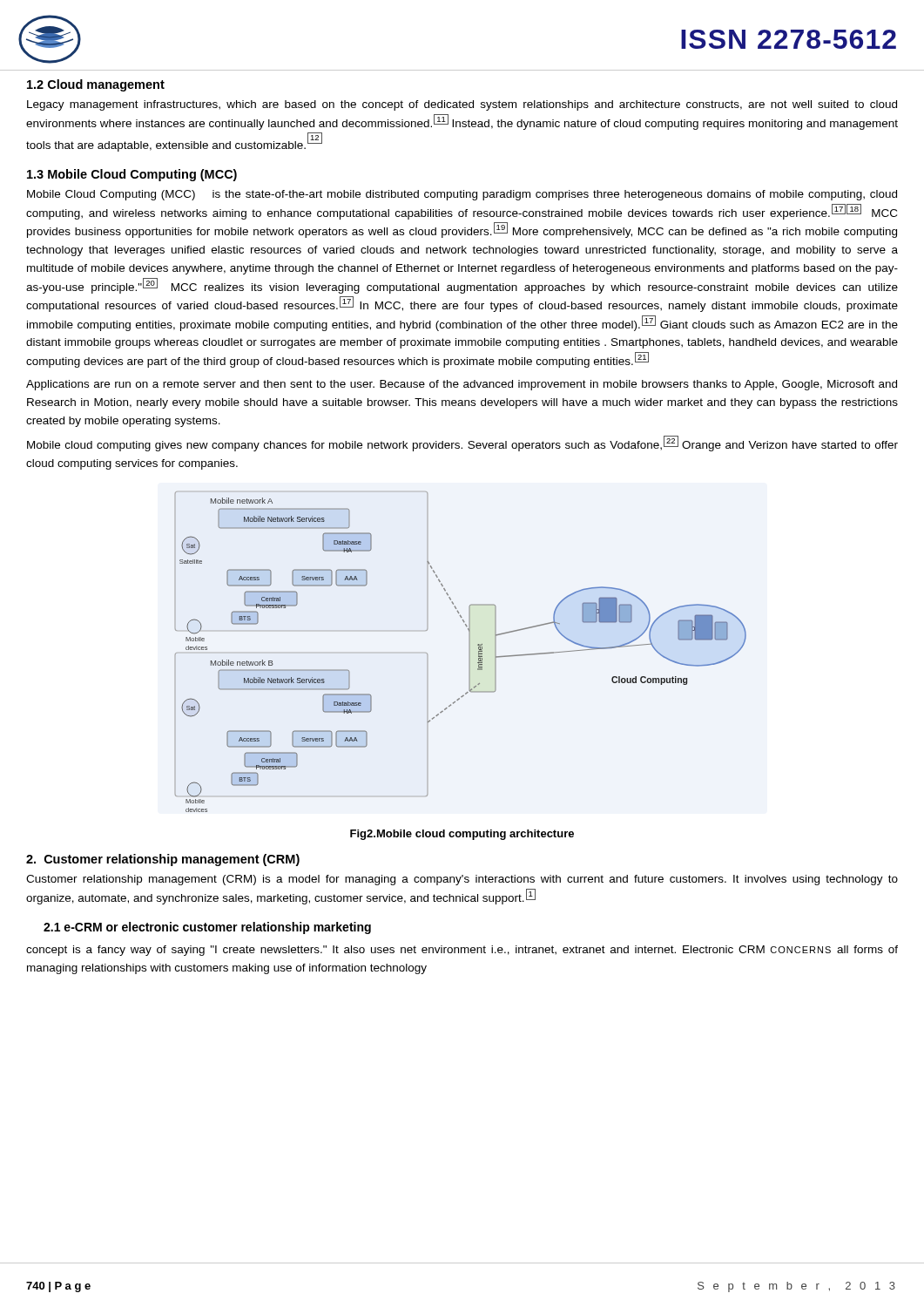
Task: Point to the section header beginning "1.3 Mobile Cloud"
Action: click(132, 174)
